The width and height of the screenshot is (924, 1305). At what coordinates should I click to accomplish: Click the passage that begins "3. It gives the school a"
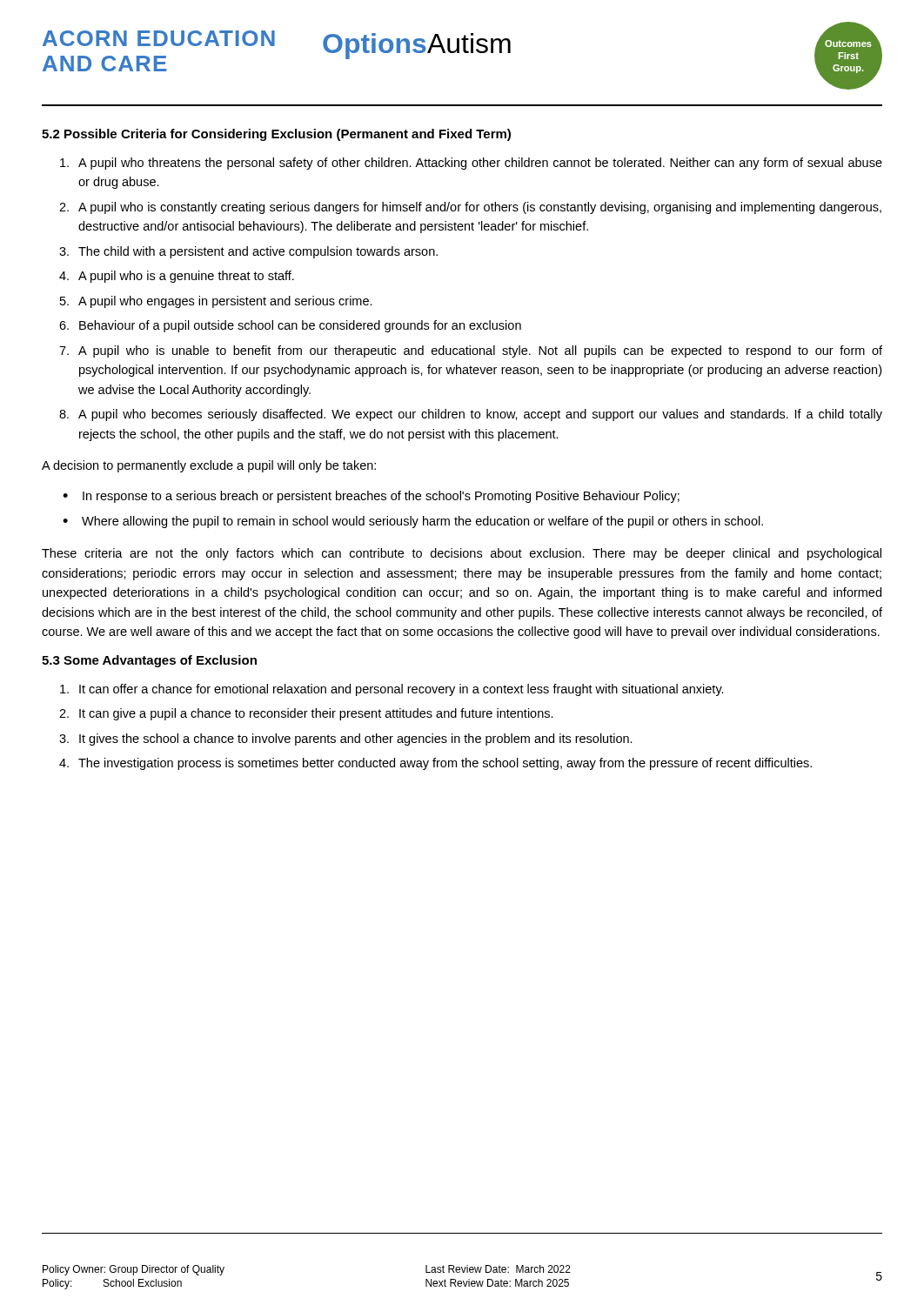click(471, 738)
